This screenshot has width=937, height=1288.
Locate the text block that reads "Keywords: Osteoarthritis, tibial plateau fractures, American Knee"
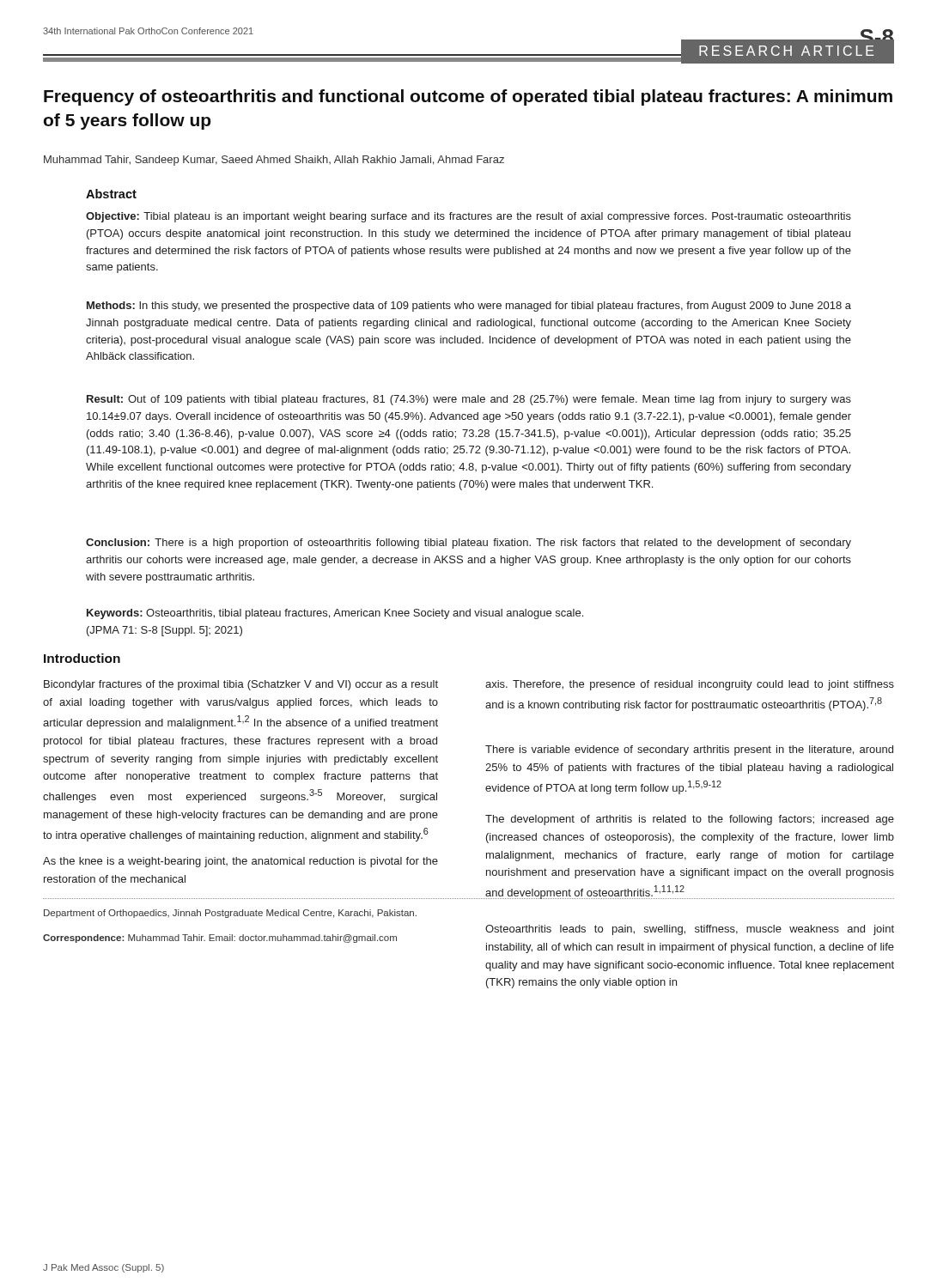[x=335, y=621]
